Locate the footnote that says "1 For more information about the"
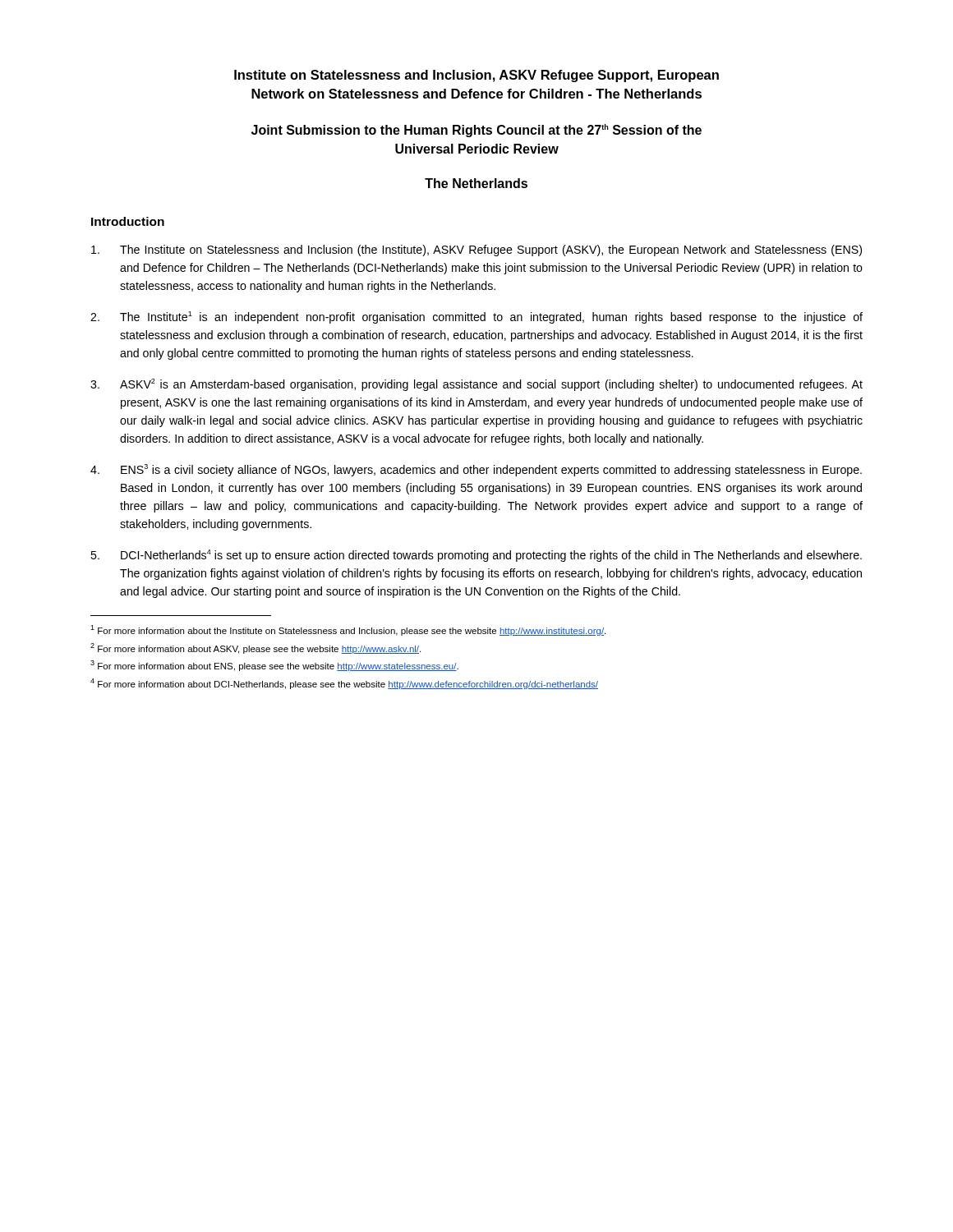Image resolution: width=953 pixels, height=1232 pixels. pos(348,630)
